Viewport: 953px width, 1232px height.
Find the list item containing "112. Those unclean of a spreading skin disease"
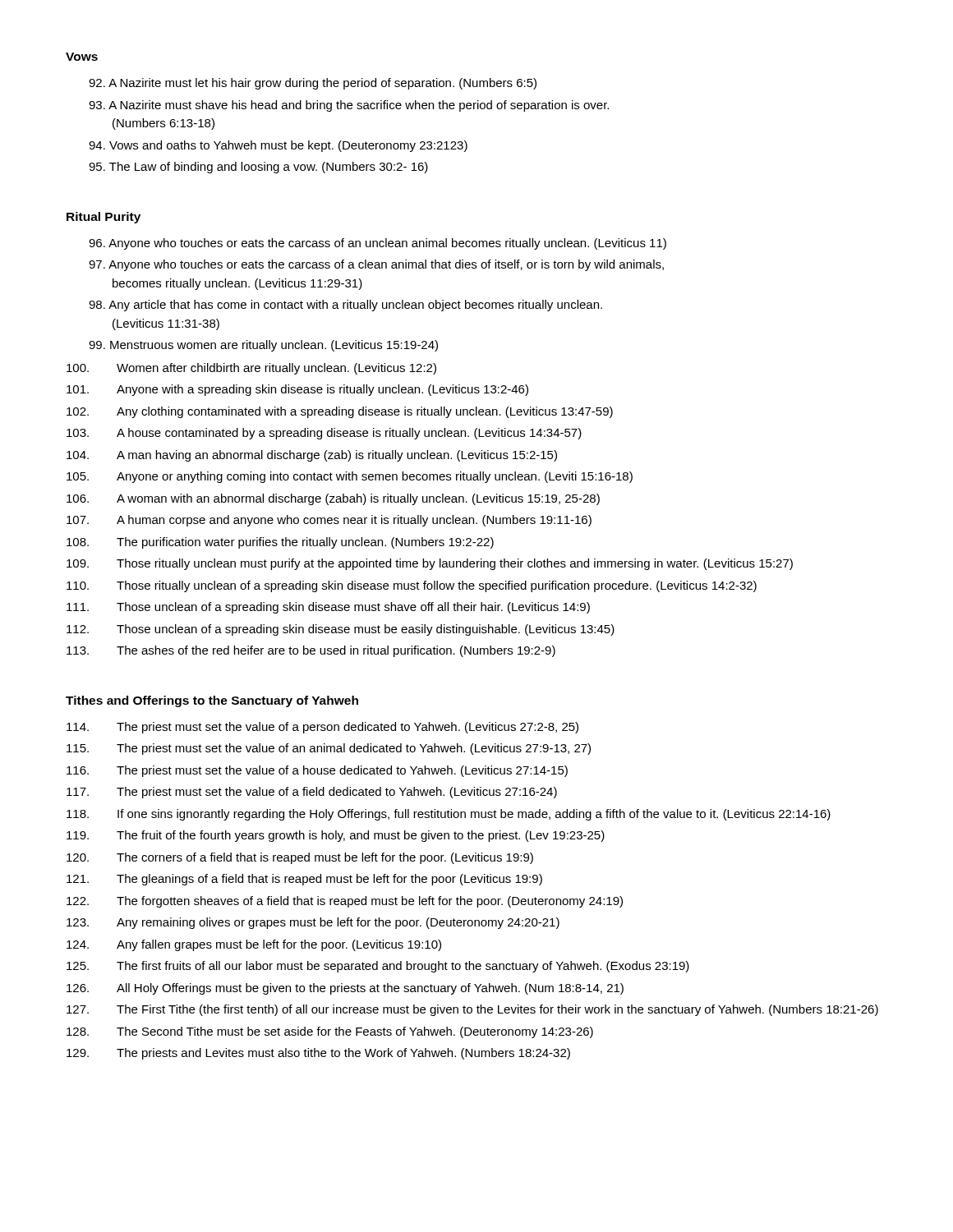coord(476,629)
